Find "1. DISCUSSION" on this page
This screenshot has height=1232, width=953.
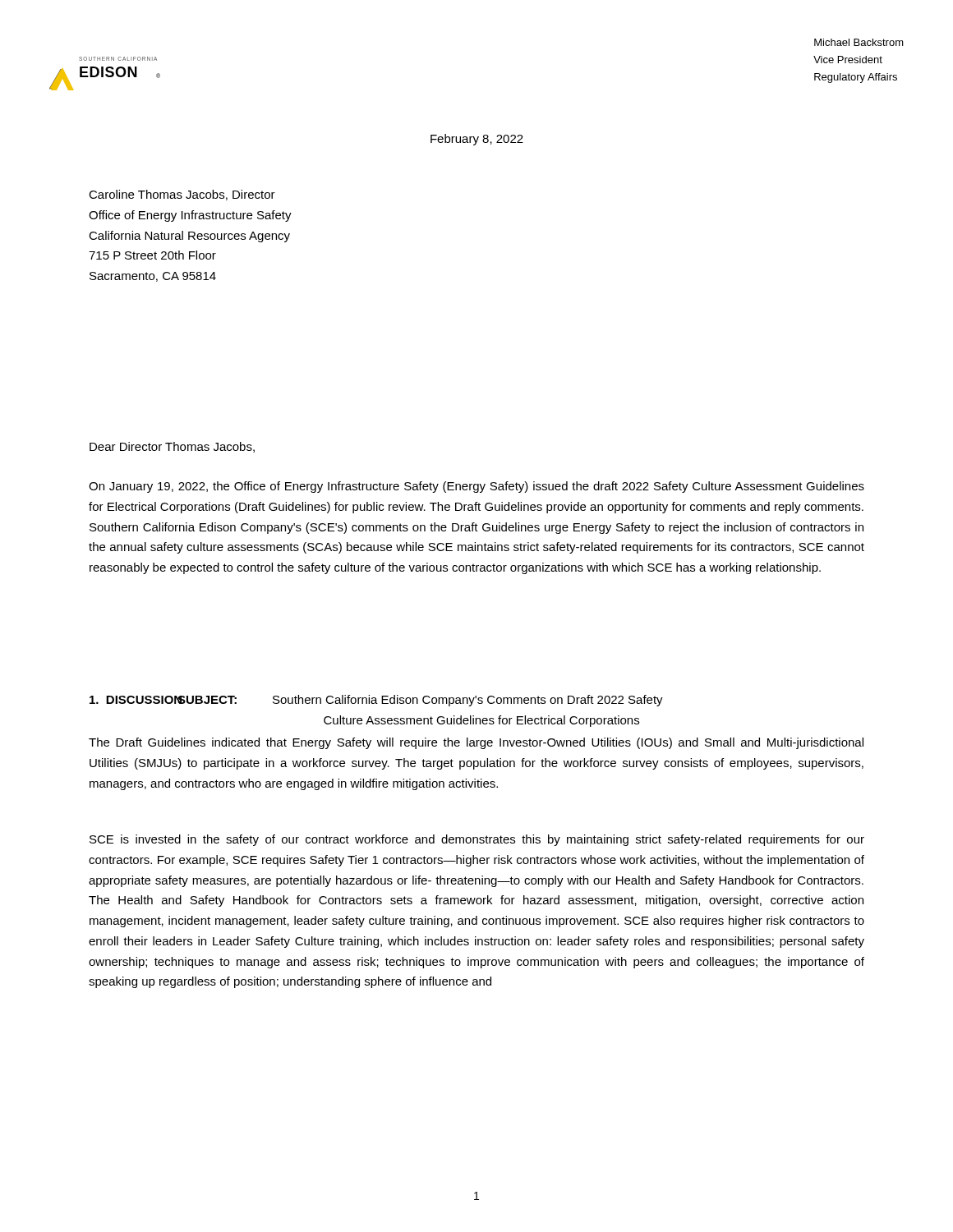click(136, 699)
